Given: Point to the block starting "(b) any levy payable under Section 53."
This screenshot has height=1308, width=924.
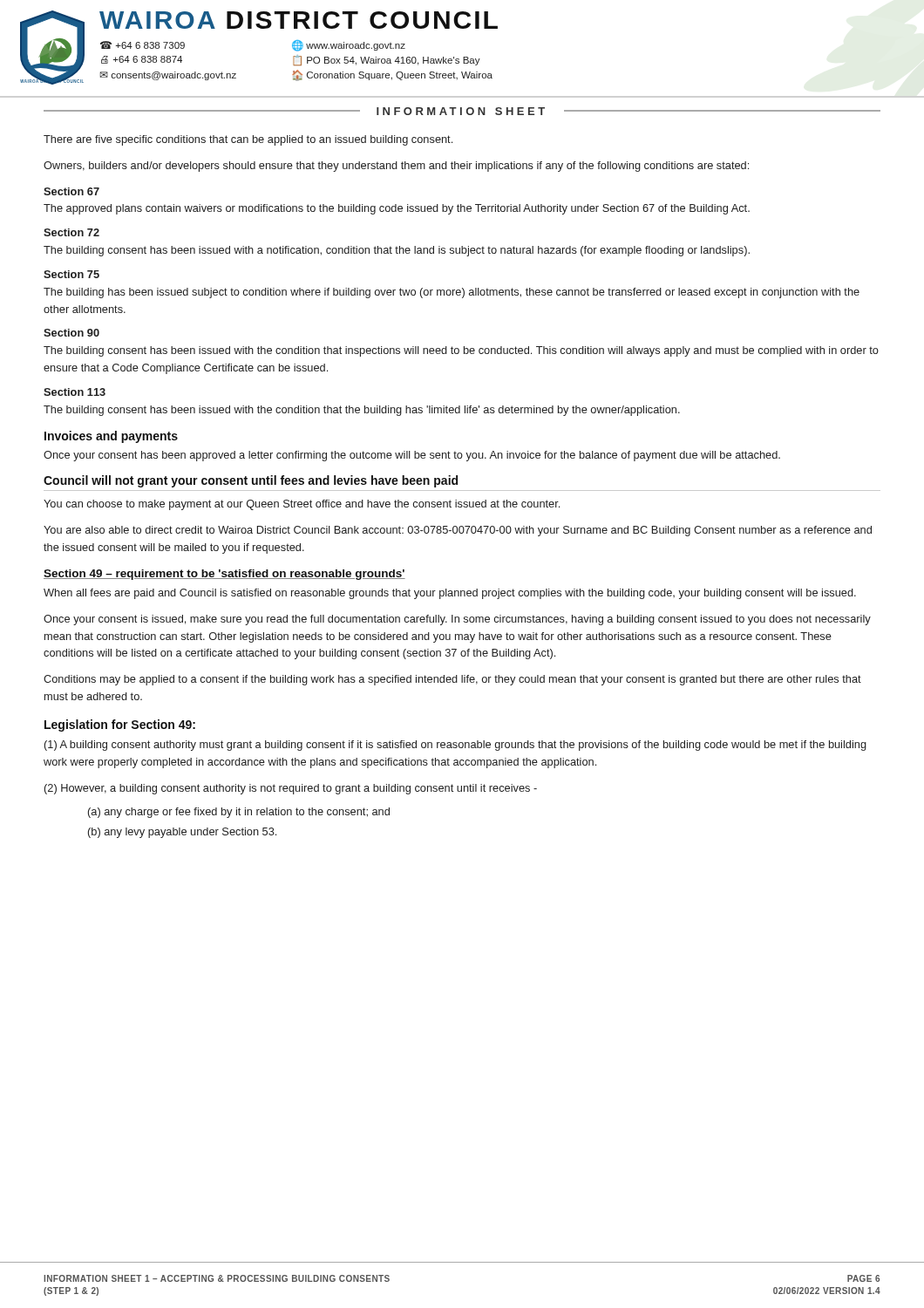Looking at the screenshot, I should (x=182, y=832).
